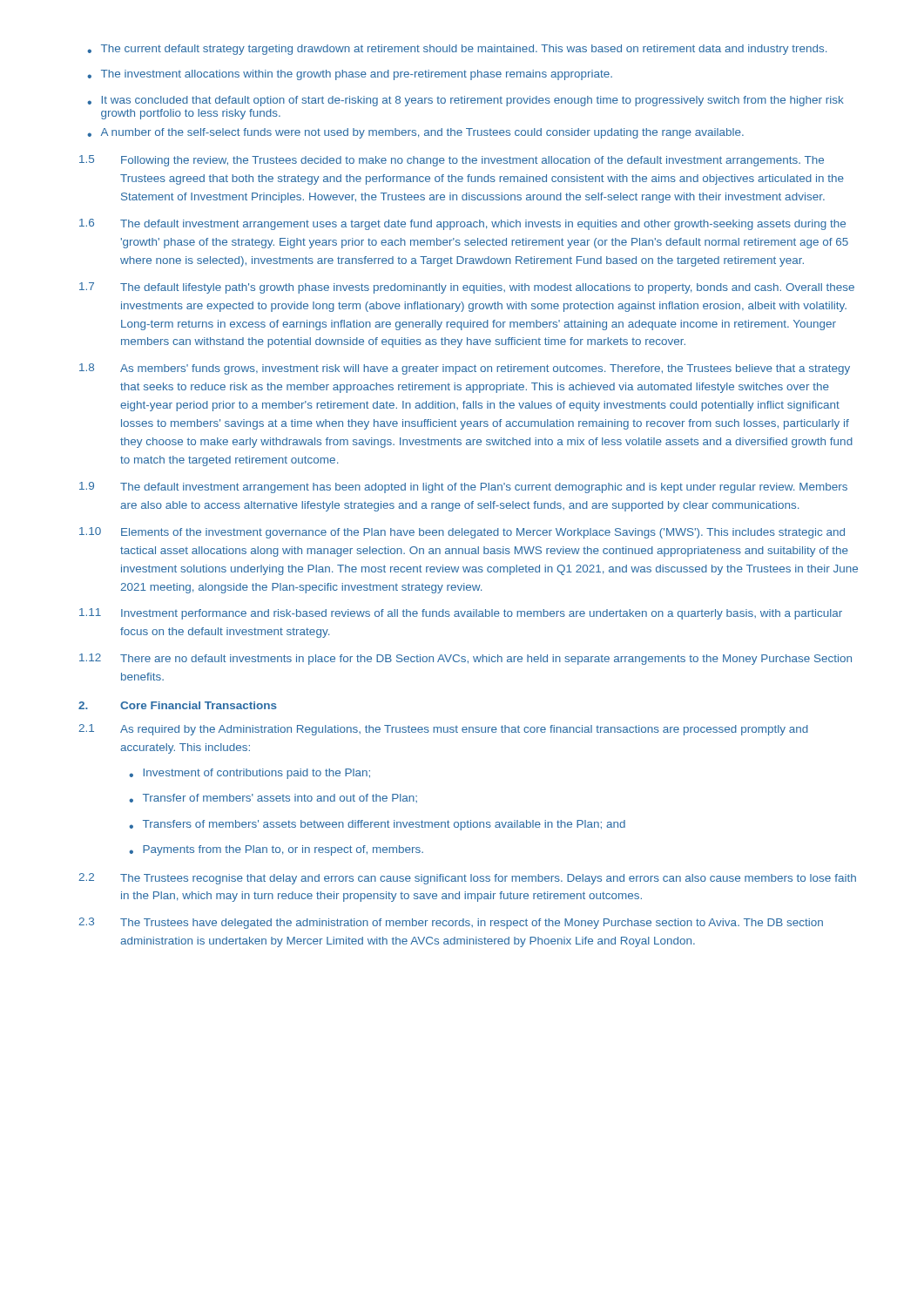924x1307 pixels.
Task: Find the element starting "Investment of contributions paid to the"
Action: [x=250, y=774]
